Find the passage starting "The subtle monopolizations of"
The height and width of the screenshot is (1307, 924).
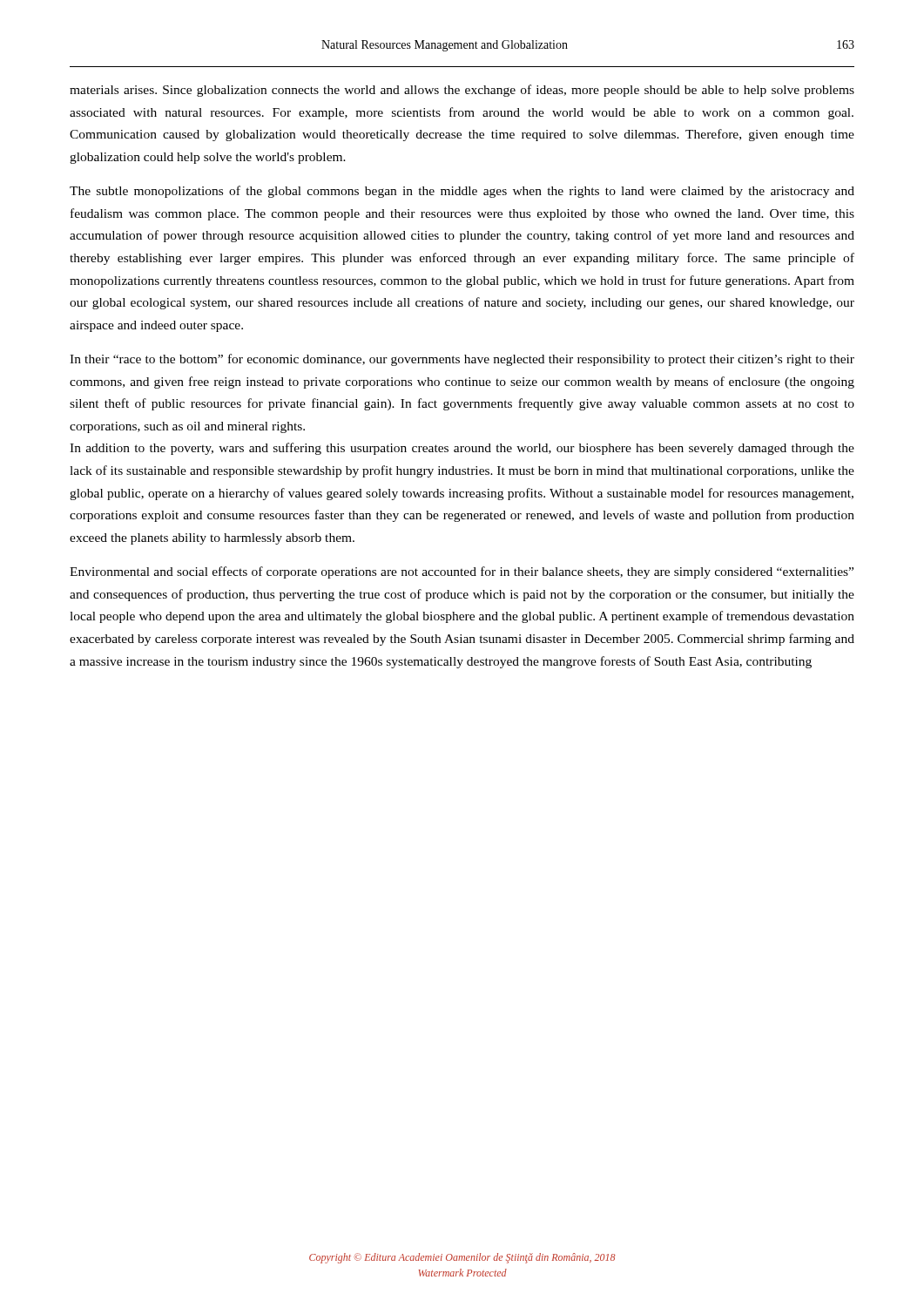click(462, 258)
